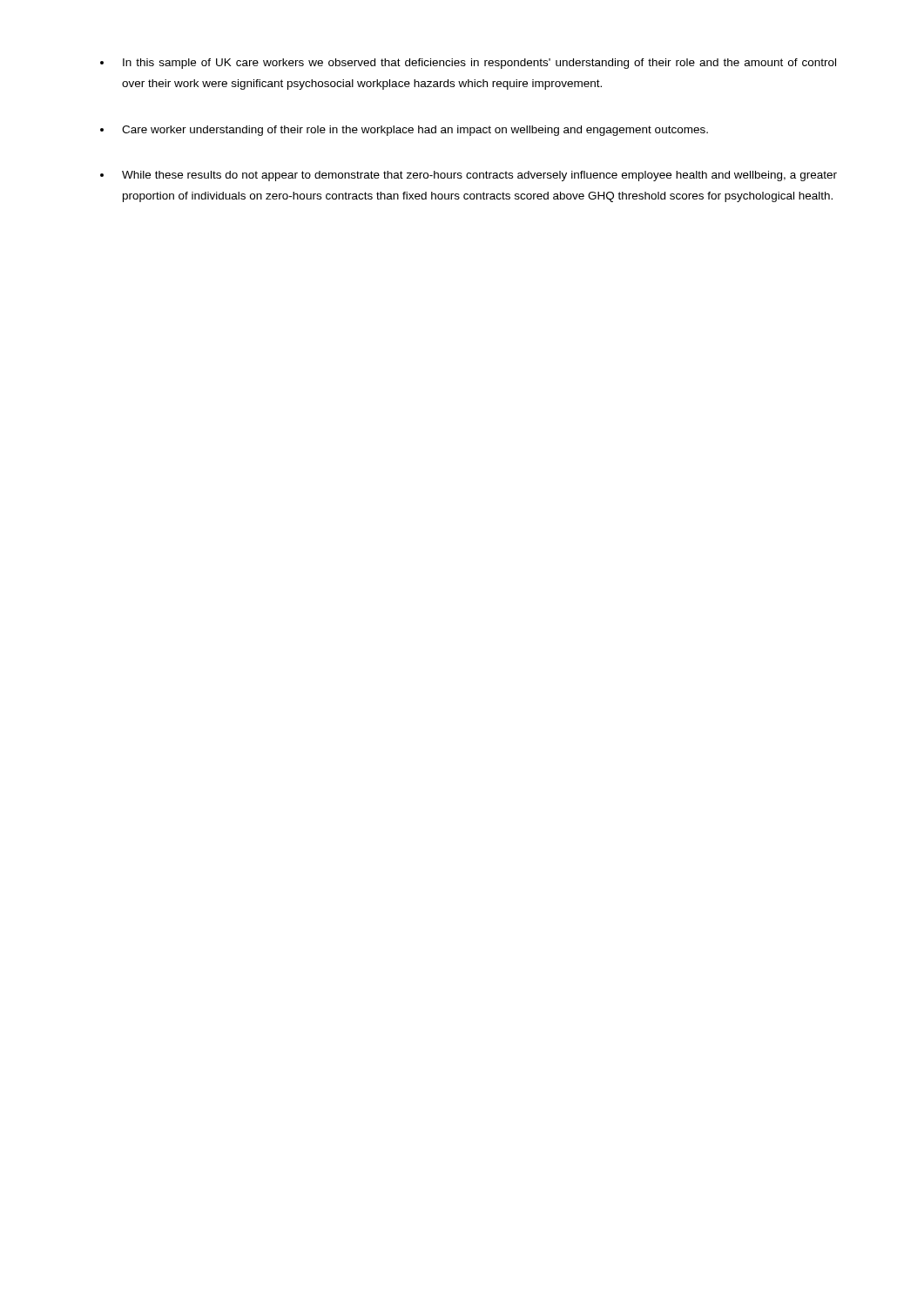This screenshot has height=1307, width=924.
Task: Locate the region starting "While these results"
Action: coord(479,185)
